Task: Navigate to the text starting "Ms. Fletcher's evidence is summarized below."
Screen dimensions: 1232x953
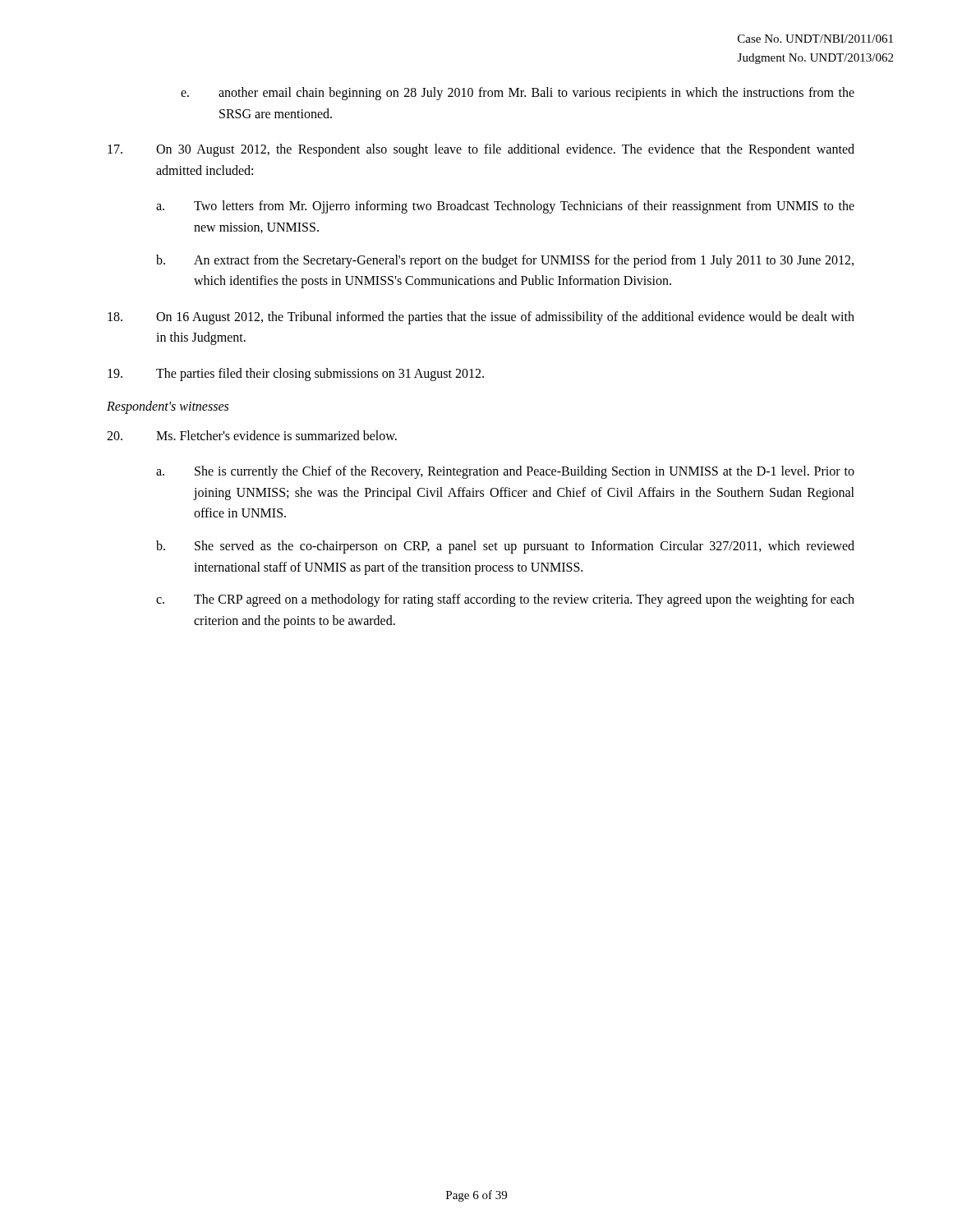Action: 252,435
